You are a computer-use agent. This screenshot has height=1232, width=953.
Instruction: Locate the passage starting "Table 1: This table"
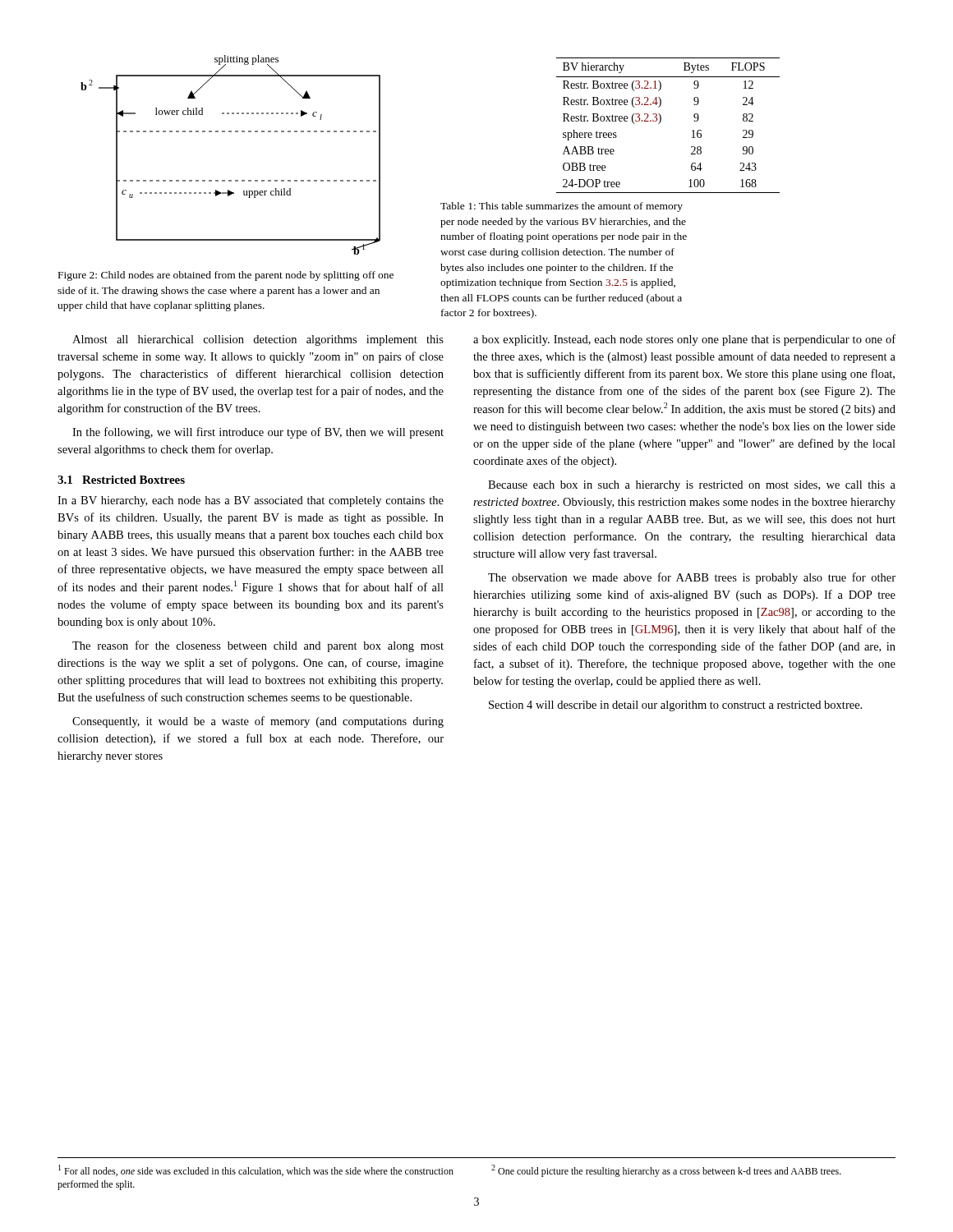(564, 259)
